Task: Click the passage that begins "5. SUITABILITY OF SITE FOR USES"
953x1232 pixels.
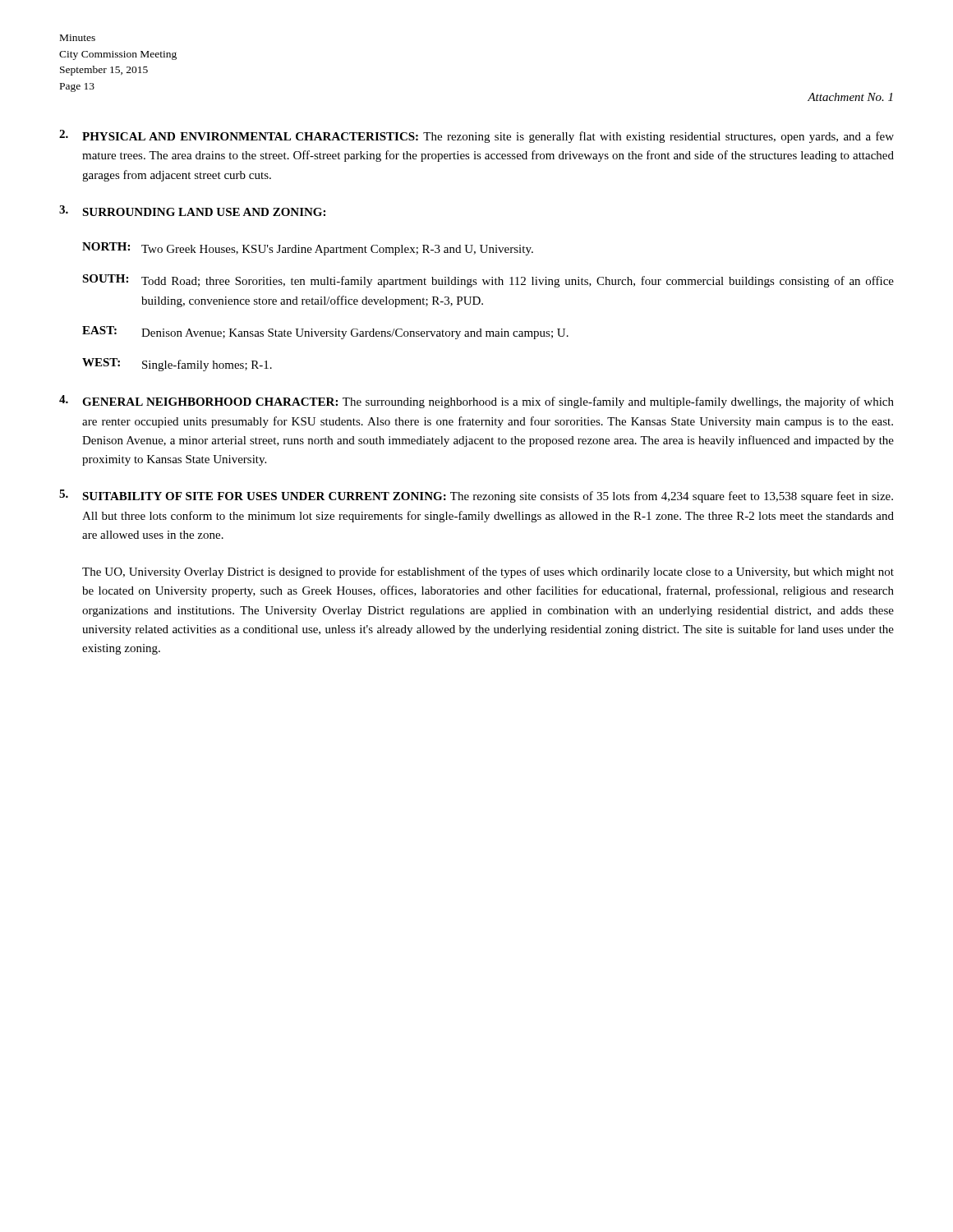Action: pyautogui.click(x=476, y=516)
